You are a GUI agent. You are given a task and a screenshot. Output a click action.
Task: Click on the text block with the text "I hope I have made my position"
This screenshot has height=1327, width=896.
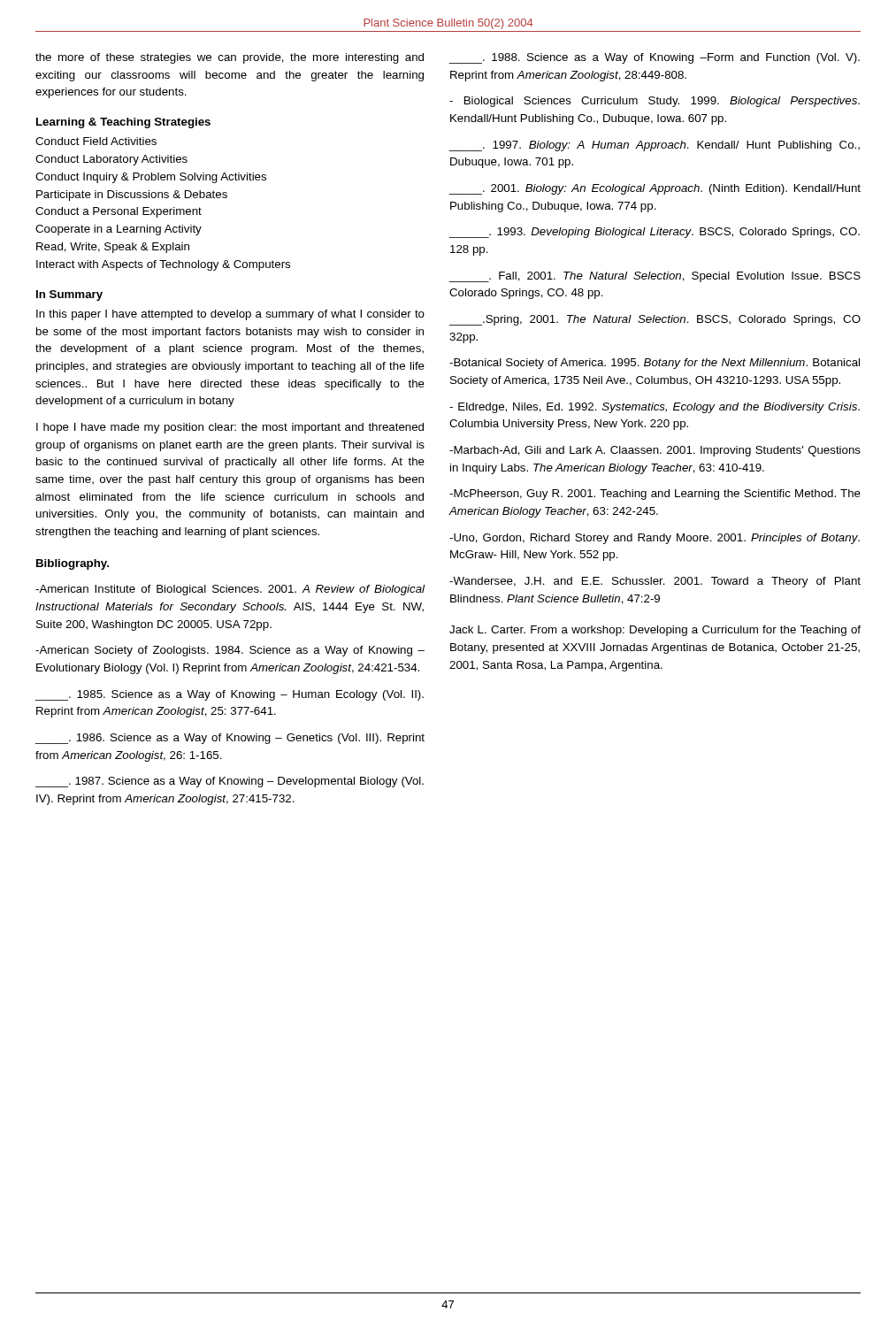tap(230, 479)
